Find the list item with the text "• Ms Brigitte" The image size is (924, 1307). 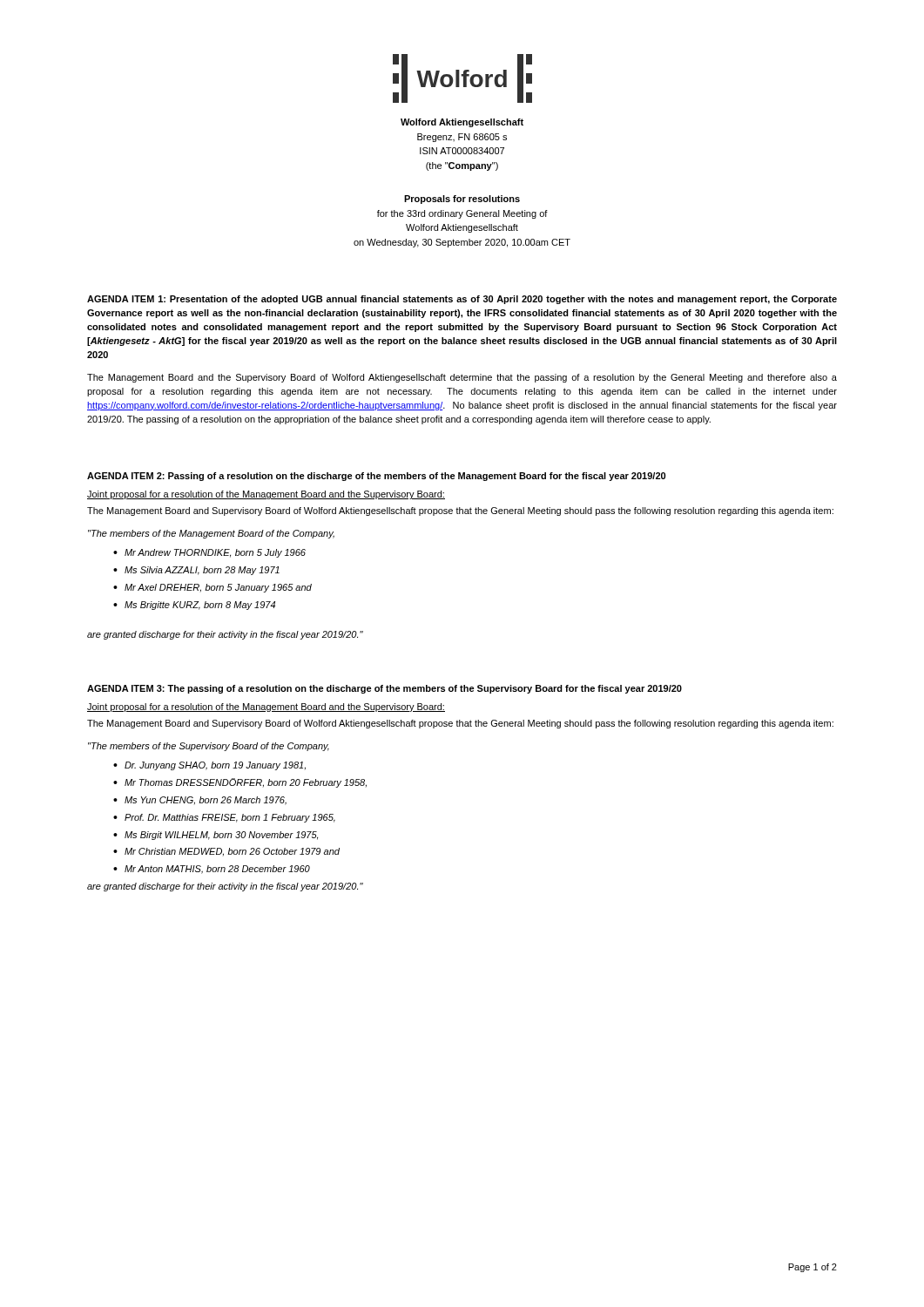194,606
